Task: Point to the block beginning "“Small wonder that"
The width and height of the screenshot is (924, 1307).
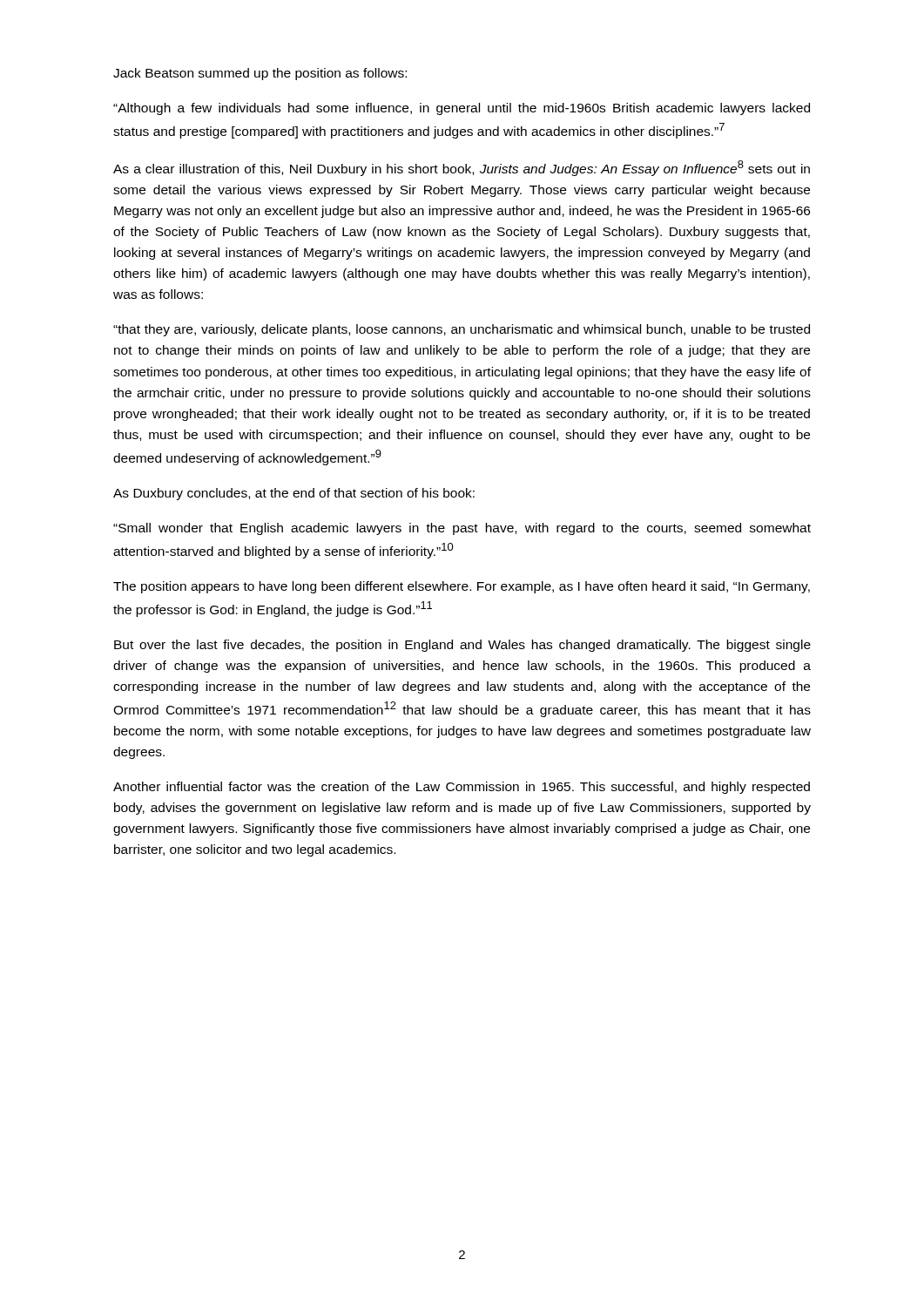Action: [462, 539]
